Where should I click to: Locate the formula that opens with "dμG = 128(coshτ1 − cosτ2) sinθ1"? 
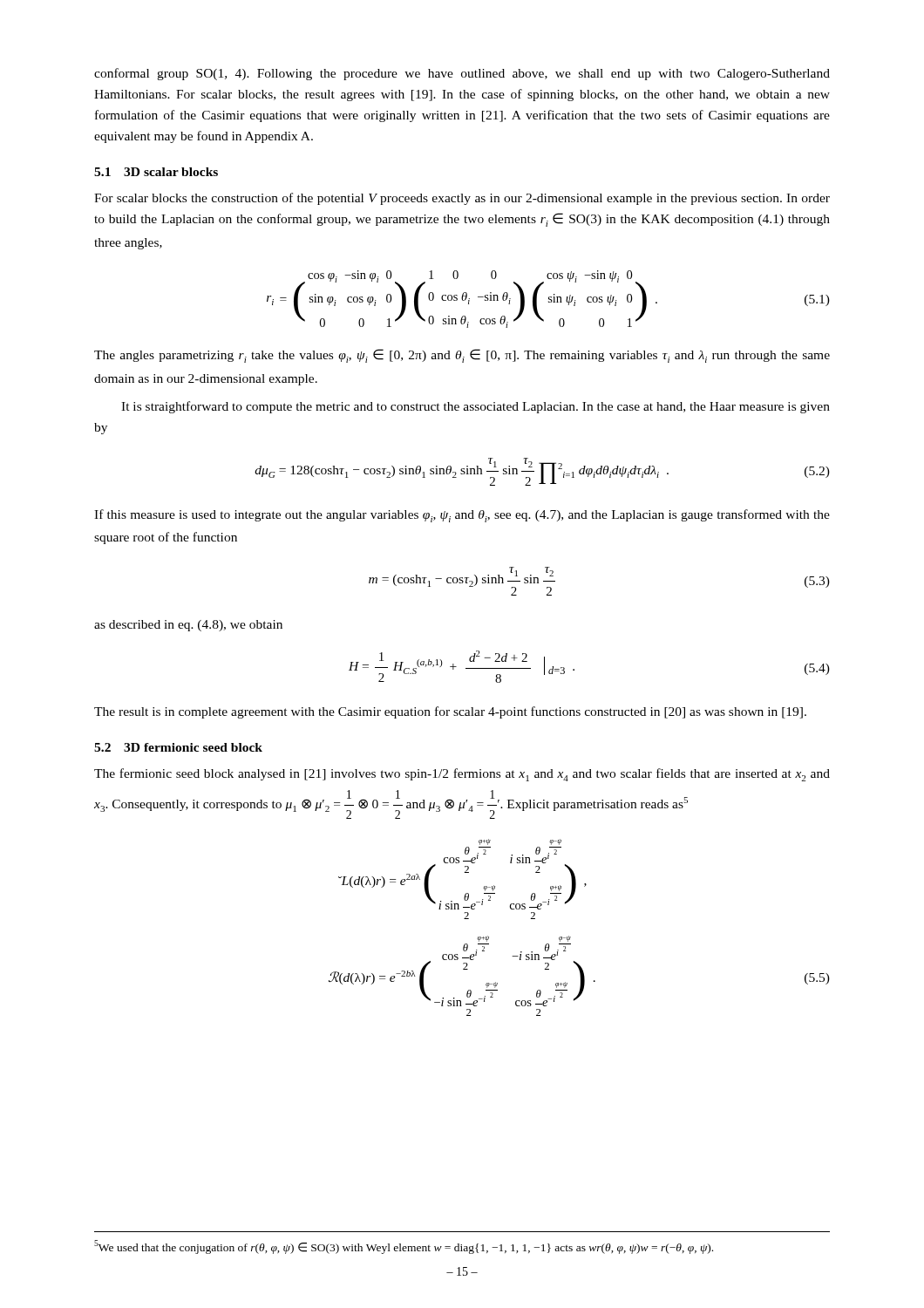click(x=542, y=471)
